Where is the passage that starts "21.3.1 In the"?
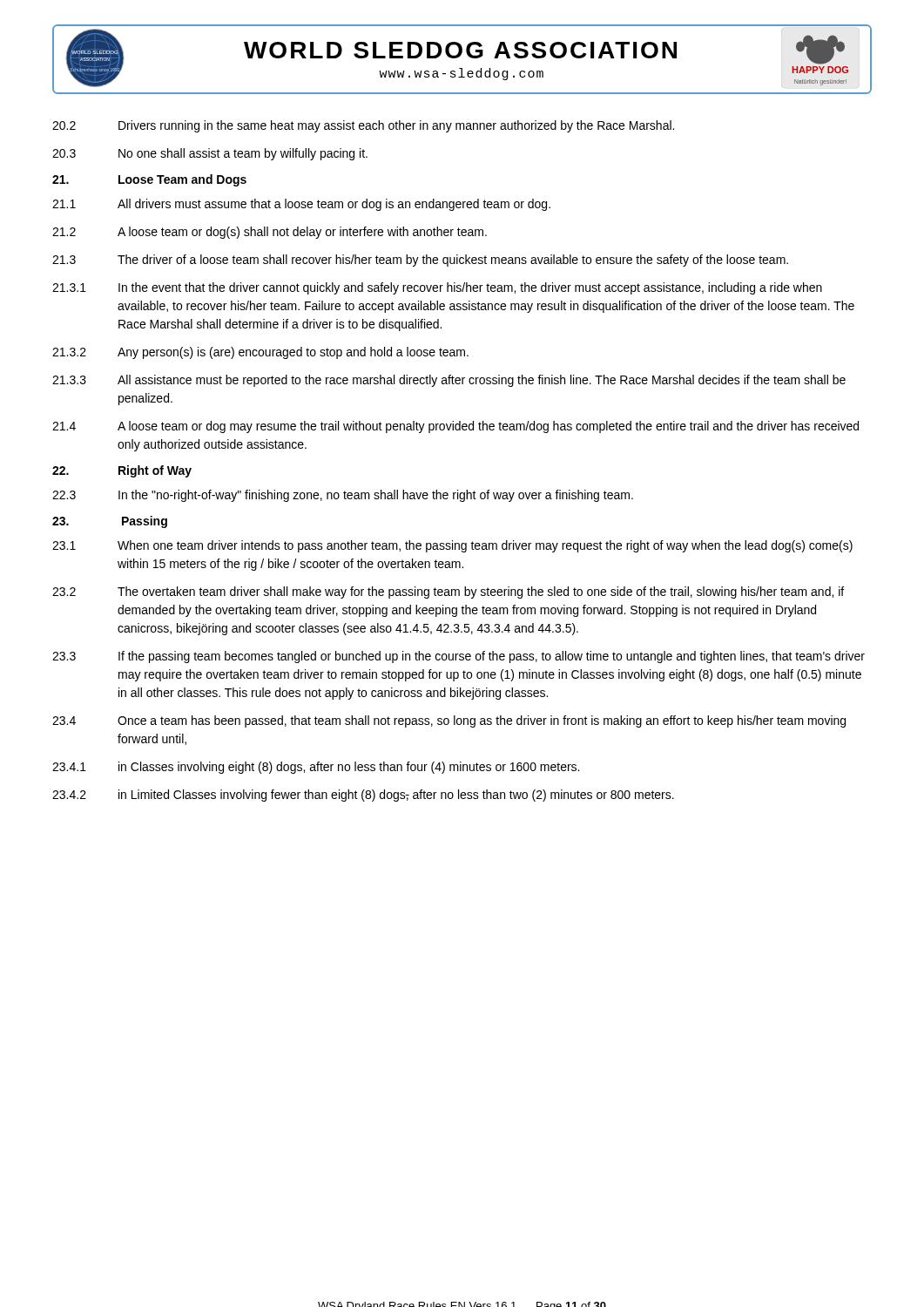The image size is (924, 1307). click(x=462, y=306)
